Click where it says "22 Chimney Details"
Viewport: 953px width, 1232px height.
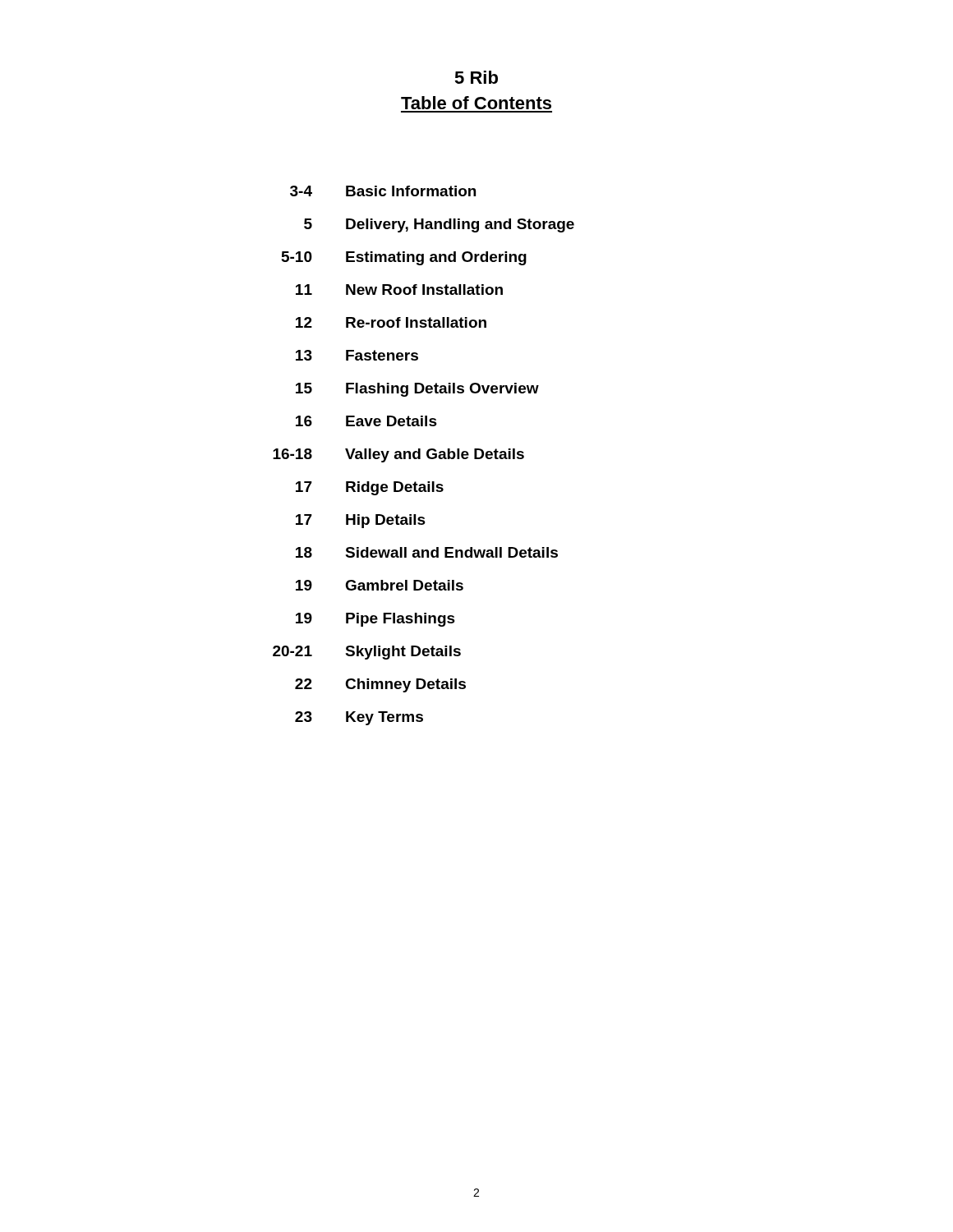348,684
